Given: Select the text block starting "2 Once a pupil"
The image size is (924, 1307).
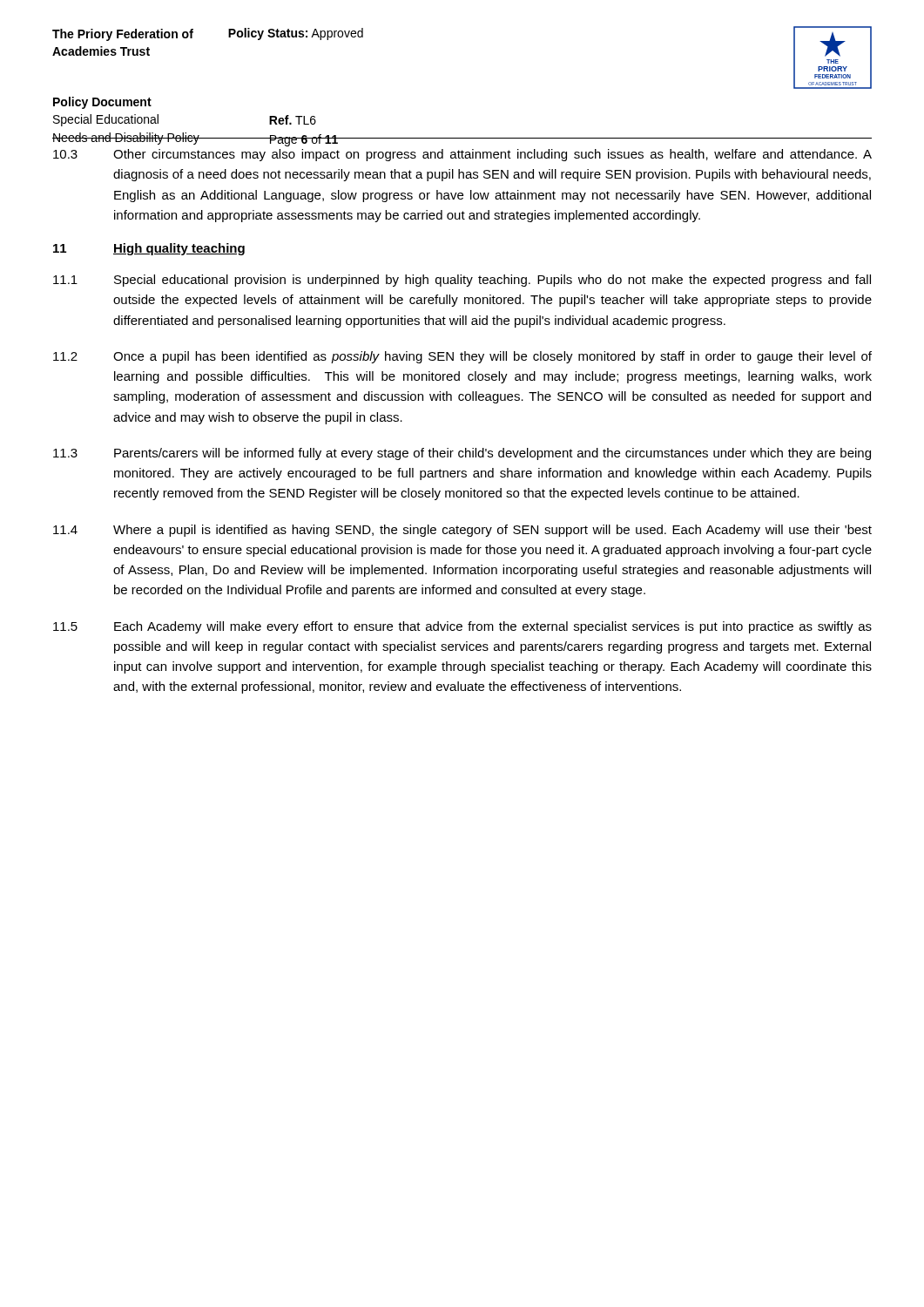Looking at the screenshot, I should click(462, 386).
